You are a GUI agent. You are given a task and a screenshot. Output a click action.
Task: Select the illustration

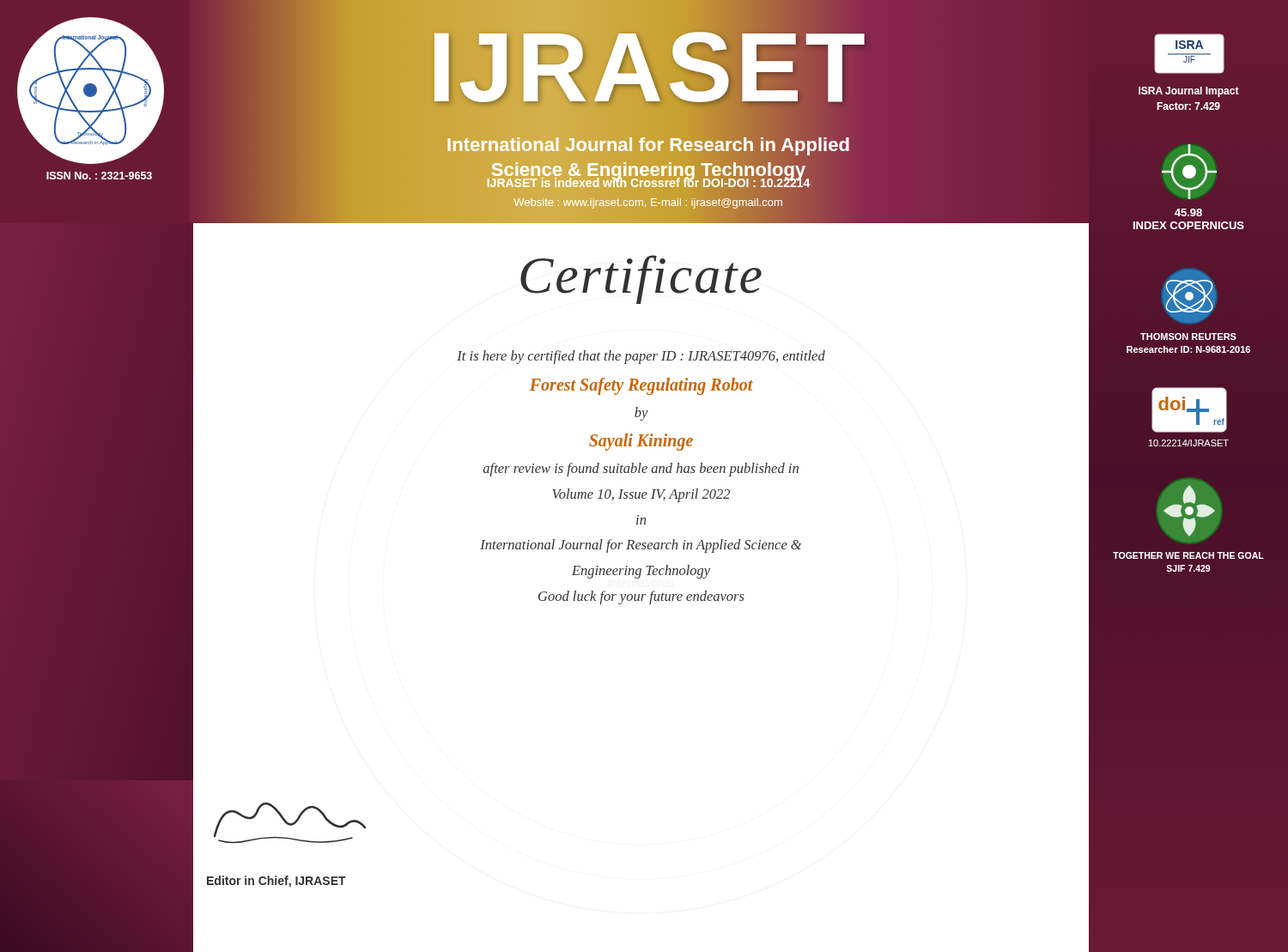click(292, 819)
